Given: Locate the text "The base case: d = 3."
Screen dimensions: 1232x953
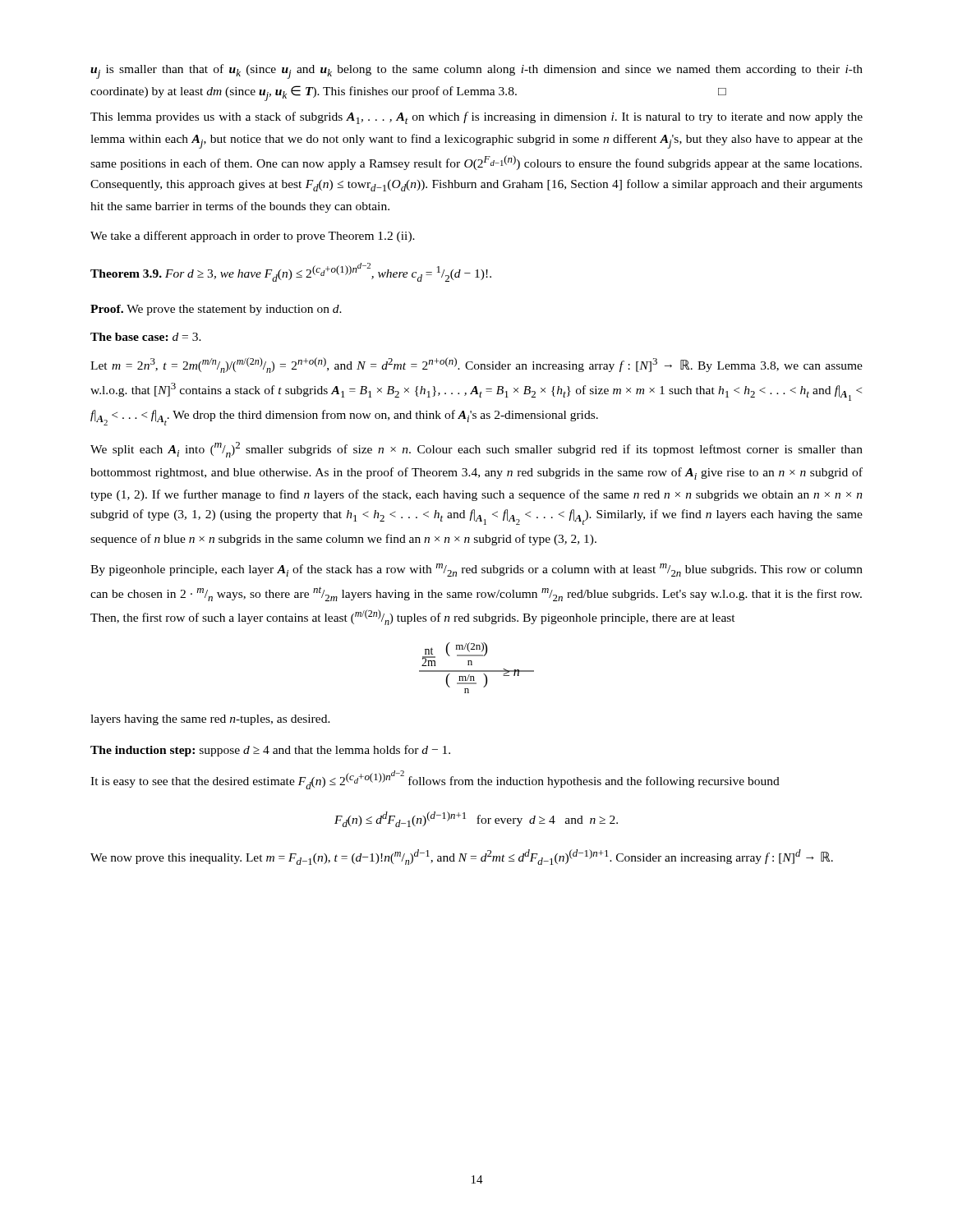Looking at the screenshot, I should [146, 337].
